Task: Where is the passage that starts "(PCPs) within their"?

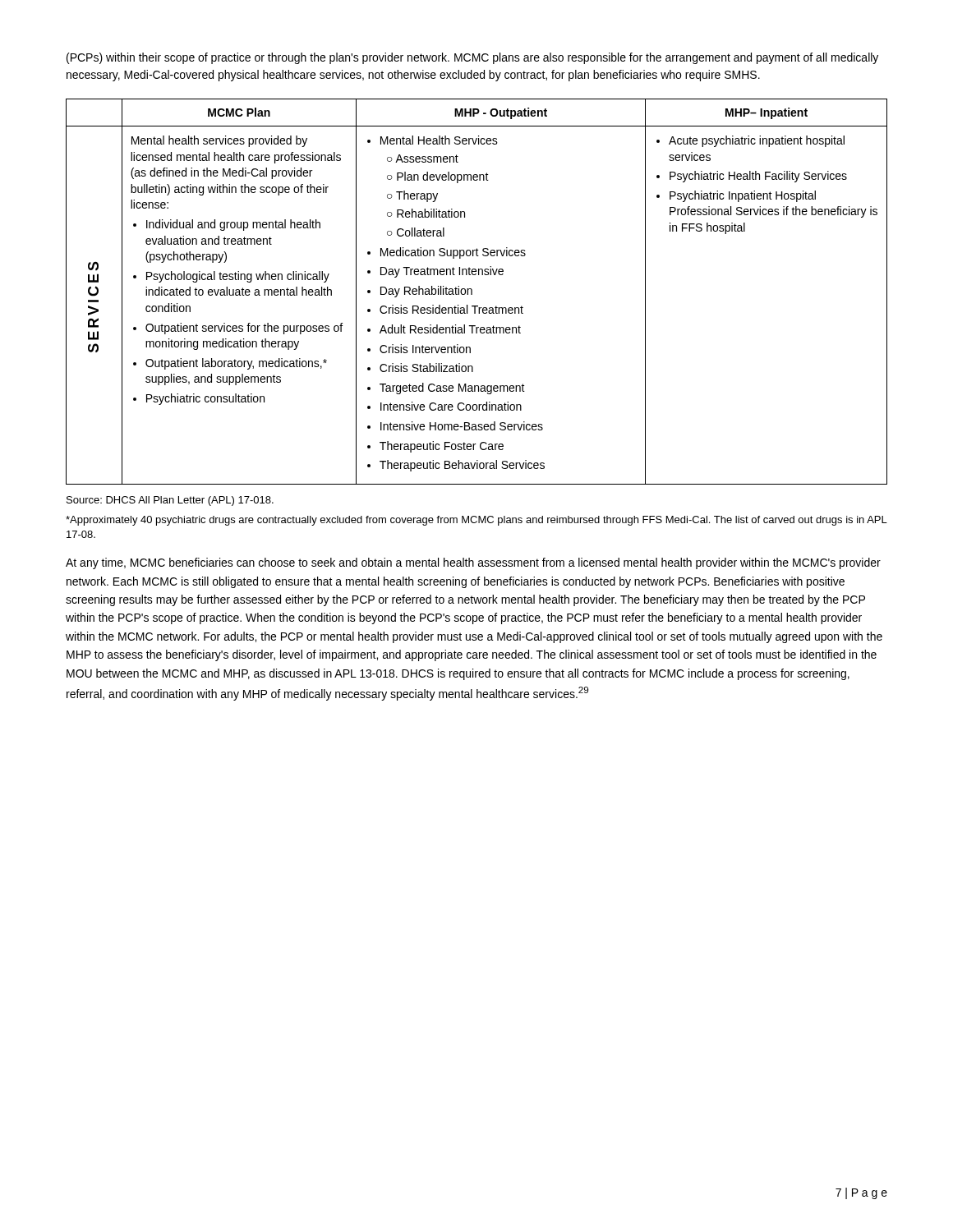Action: [472, 66]
